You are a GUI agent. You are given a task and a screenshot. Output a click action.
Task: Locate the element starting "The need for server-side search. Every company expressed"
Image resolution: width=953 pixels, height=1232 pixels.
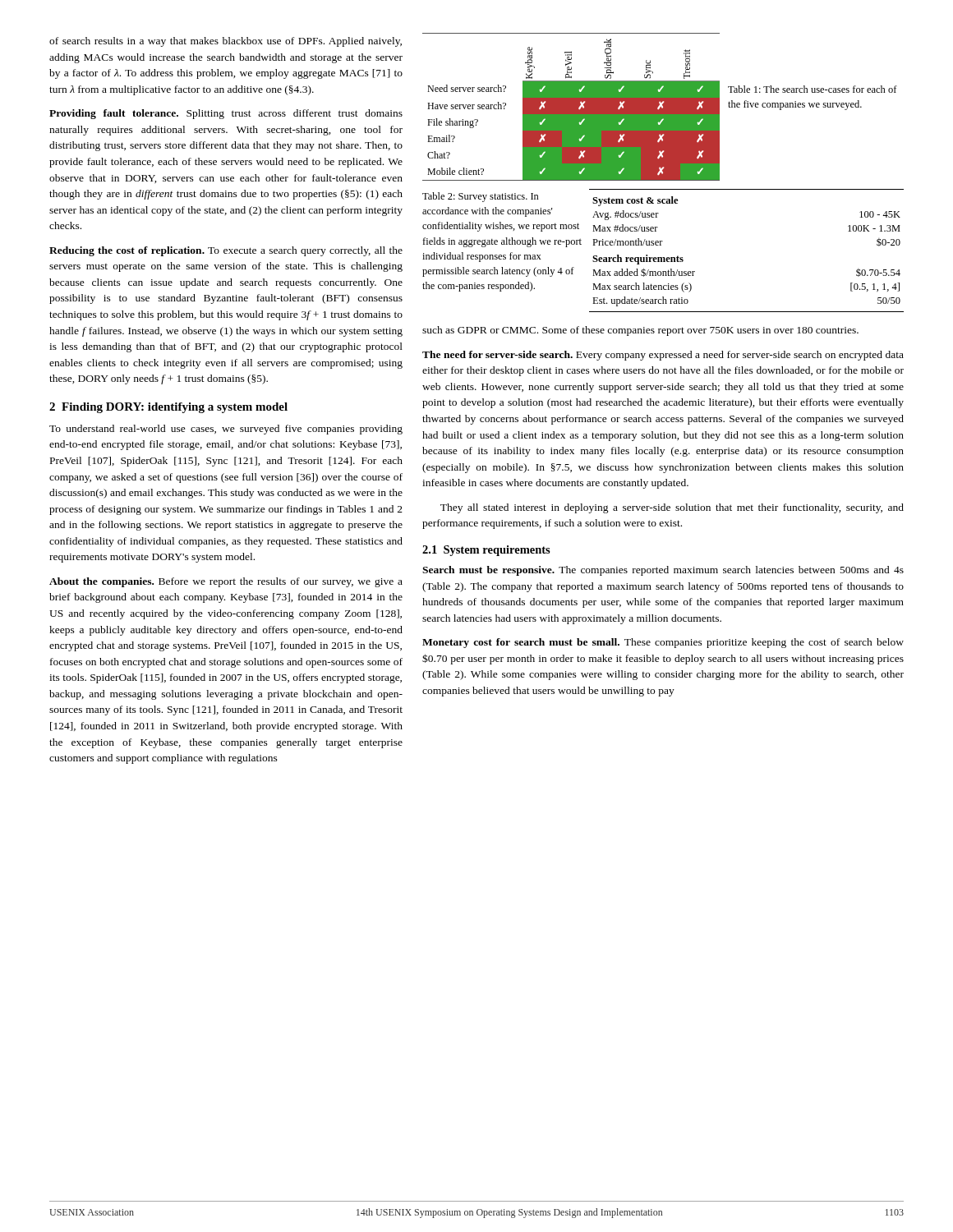tap(663, 419)
